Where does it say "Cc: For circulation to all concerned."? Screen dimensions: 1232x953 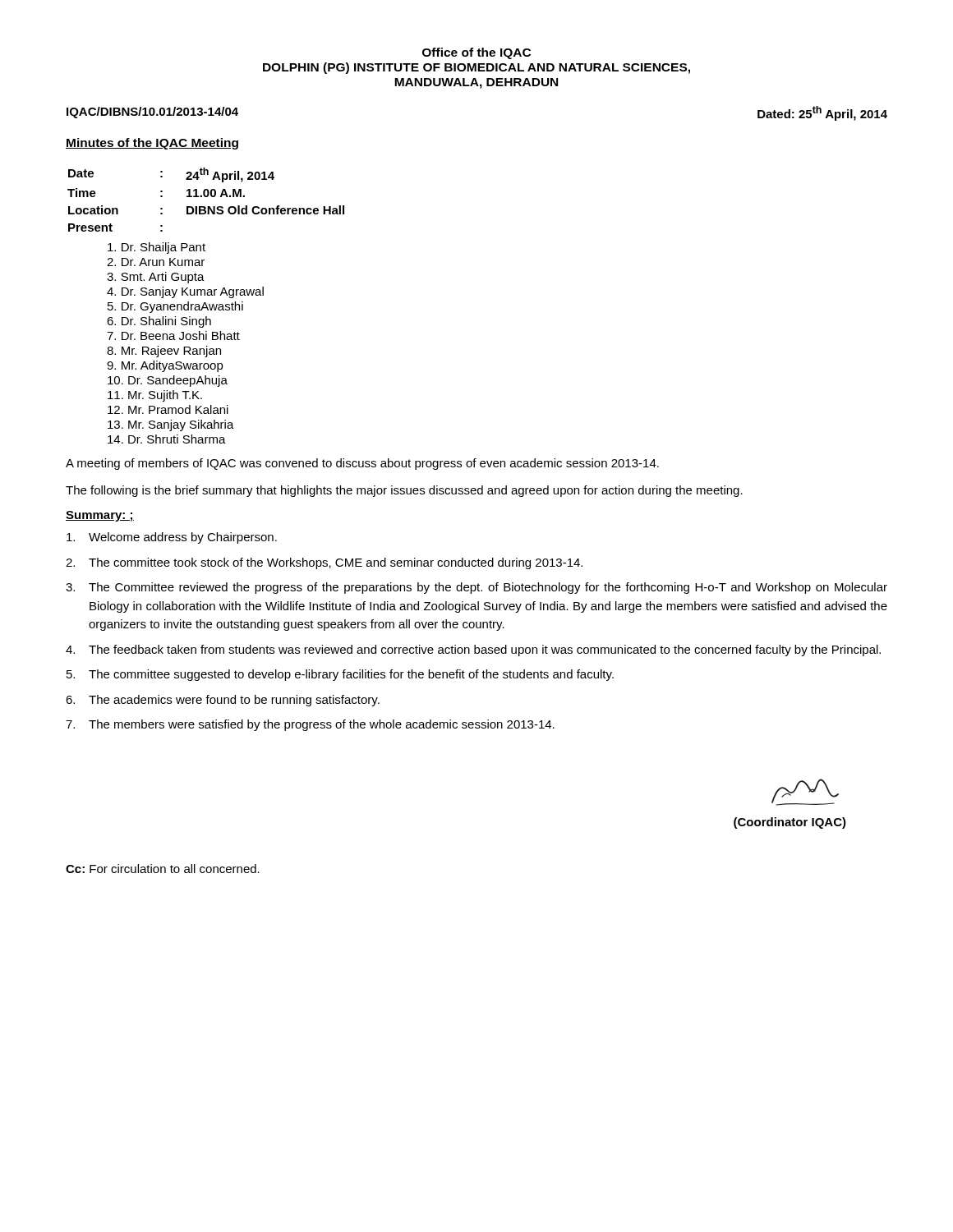[163, 868]
